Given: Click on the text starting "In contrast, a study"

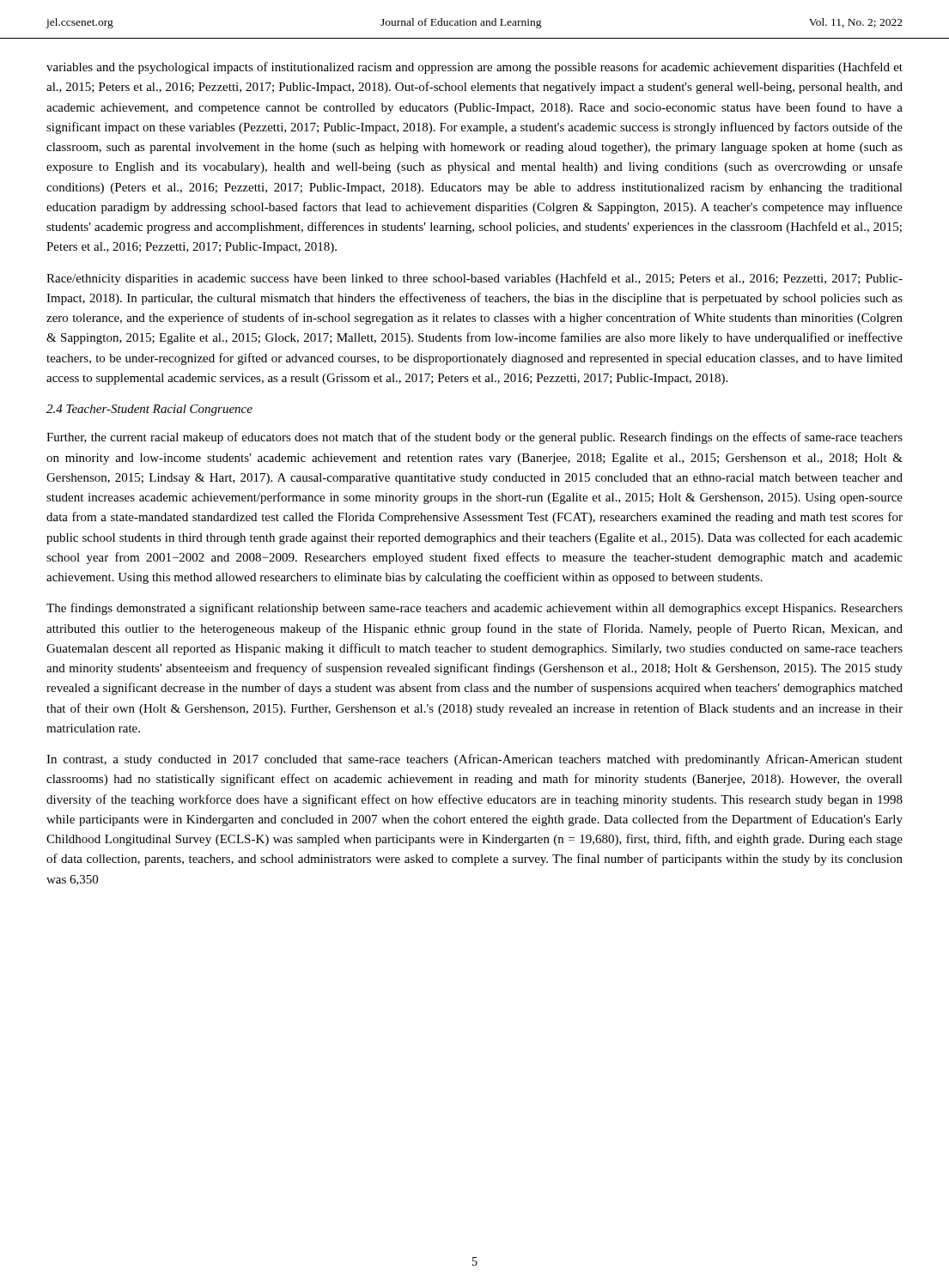Looking at the screenshot, I should click(474, 819).
